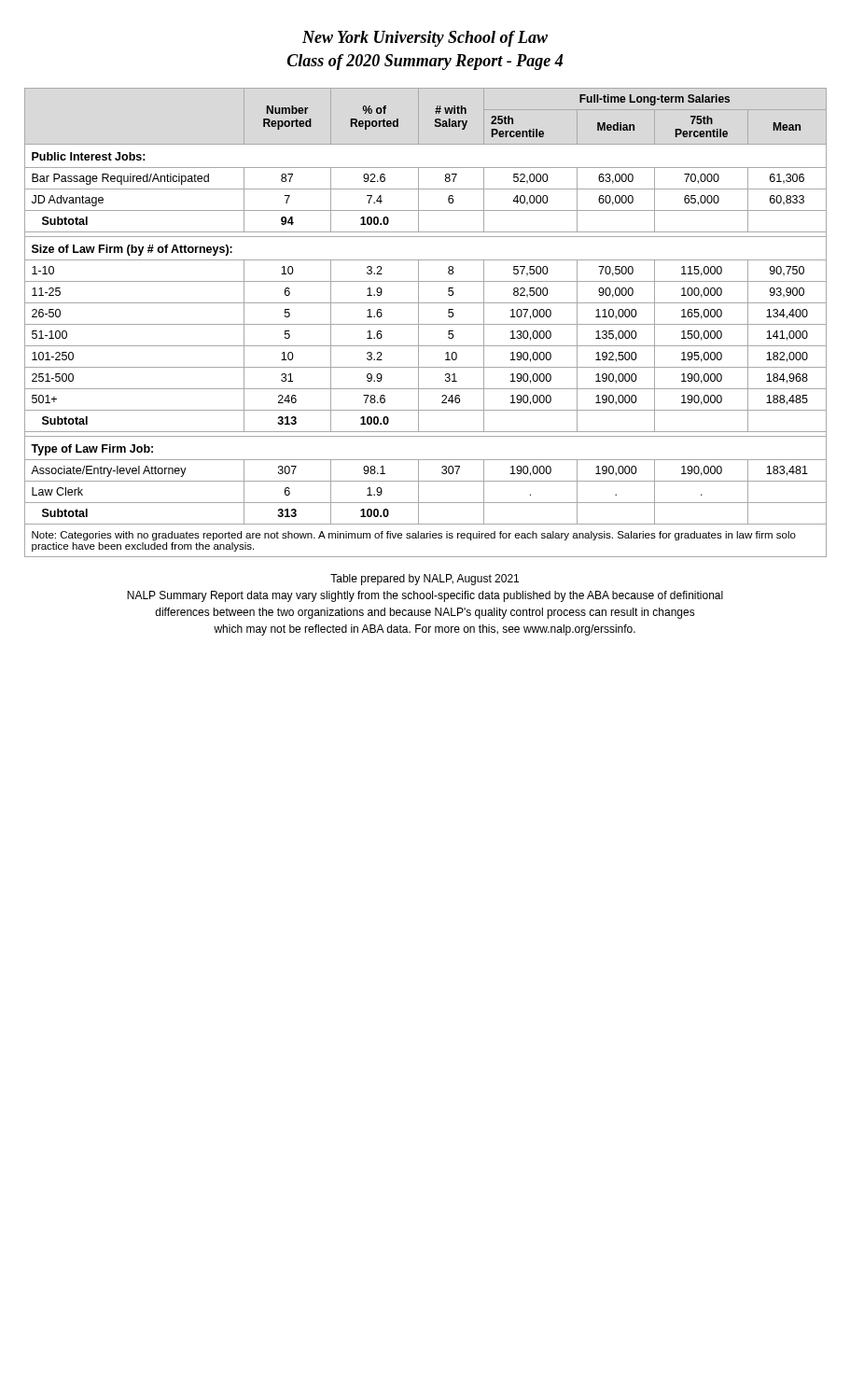This screenshot has width=850, height=1400.
Task: Find a table
Action: pyautogui.click(x=425, y=323)
